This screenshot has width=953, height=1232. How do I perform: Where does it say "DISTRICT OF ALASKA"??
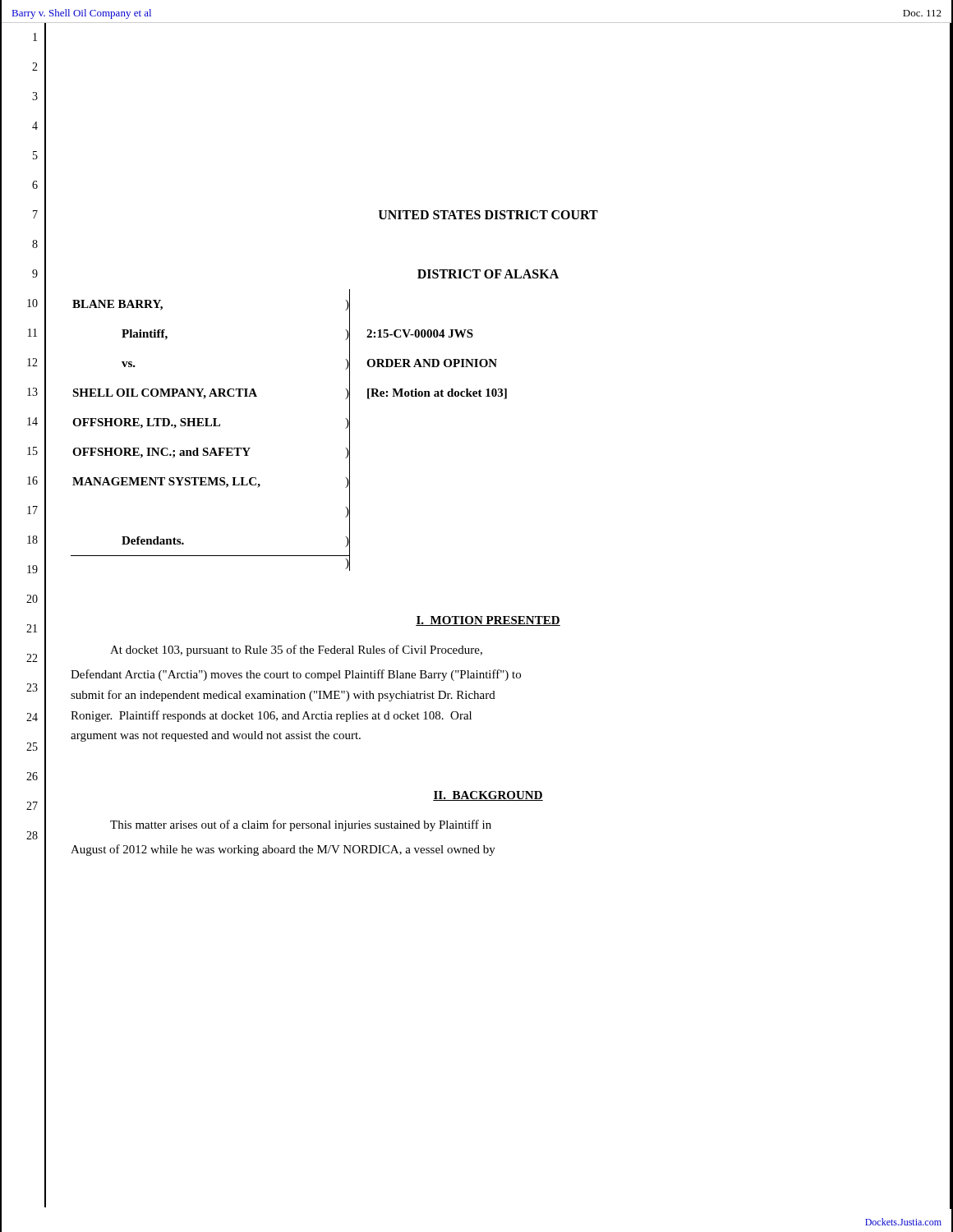(488, 274)
